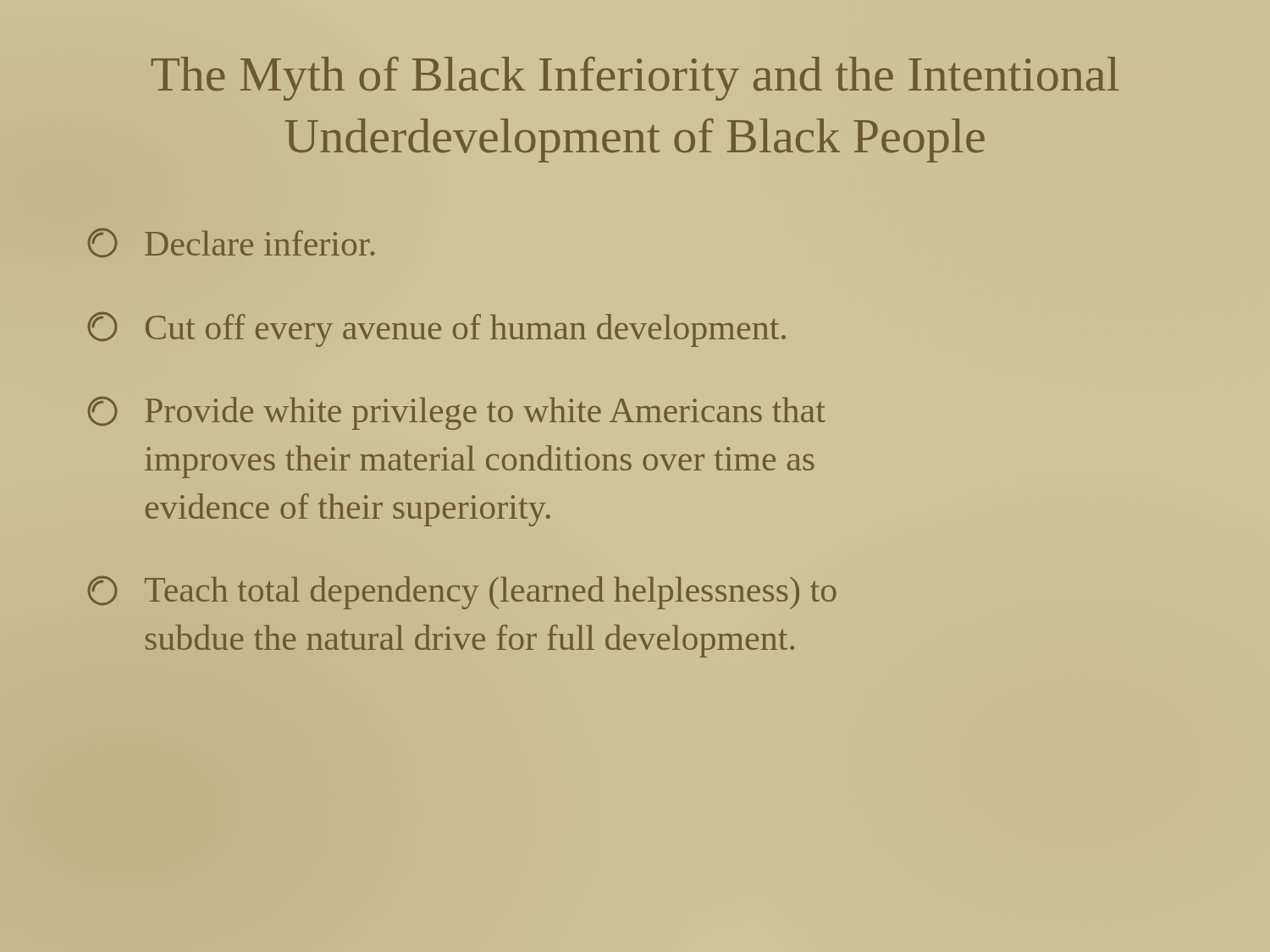
Task: Click on the list item containing "Cut off every avenue of human development."
Action: click(x=436, y=327)
